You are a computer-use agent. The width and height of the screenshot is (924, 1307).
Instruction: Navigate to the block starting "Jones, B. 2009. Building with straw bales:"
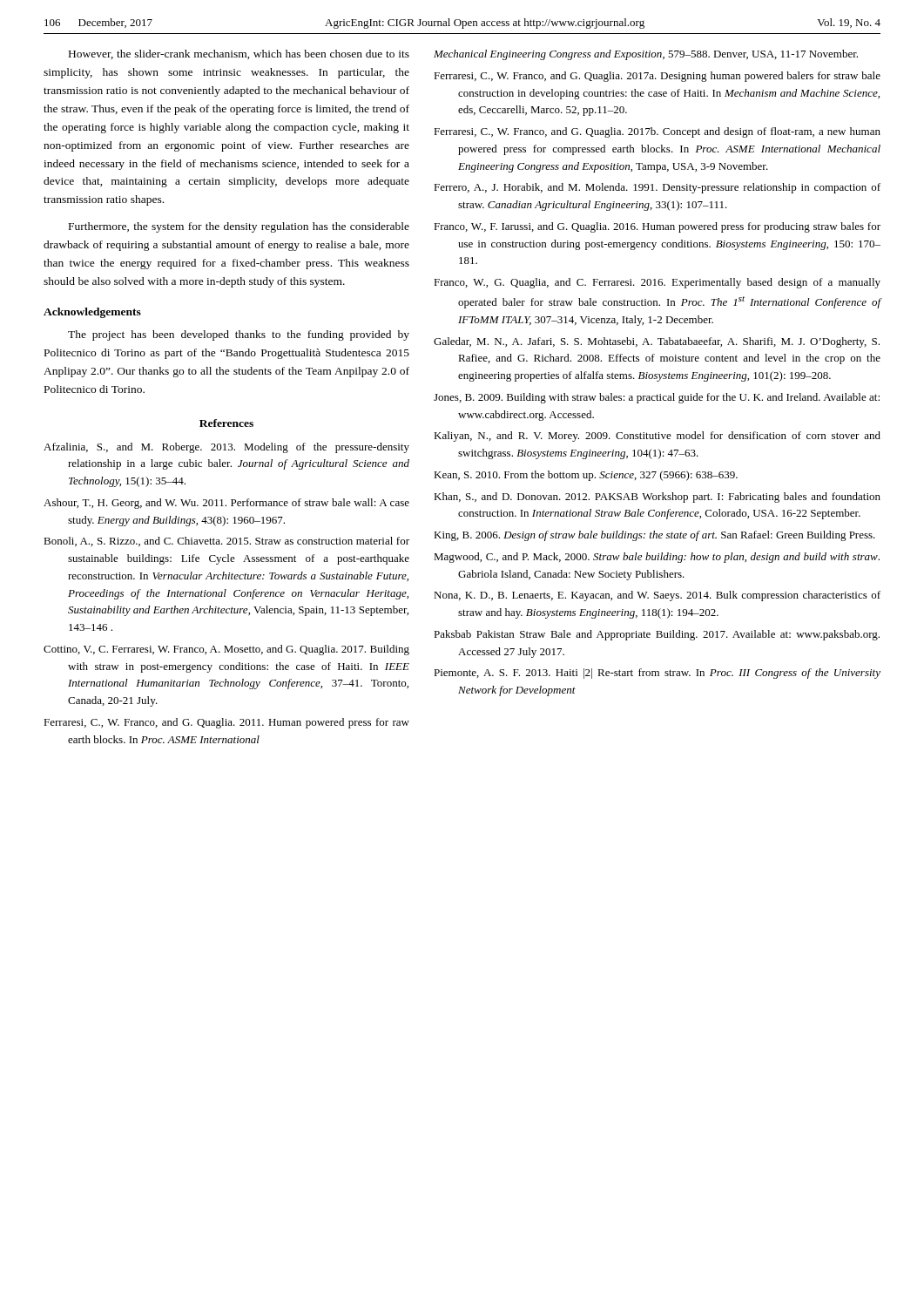[x=657, y=405]
